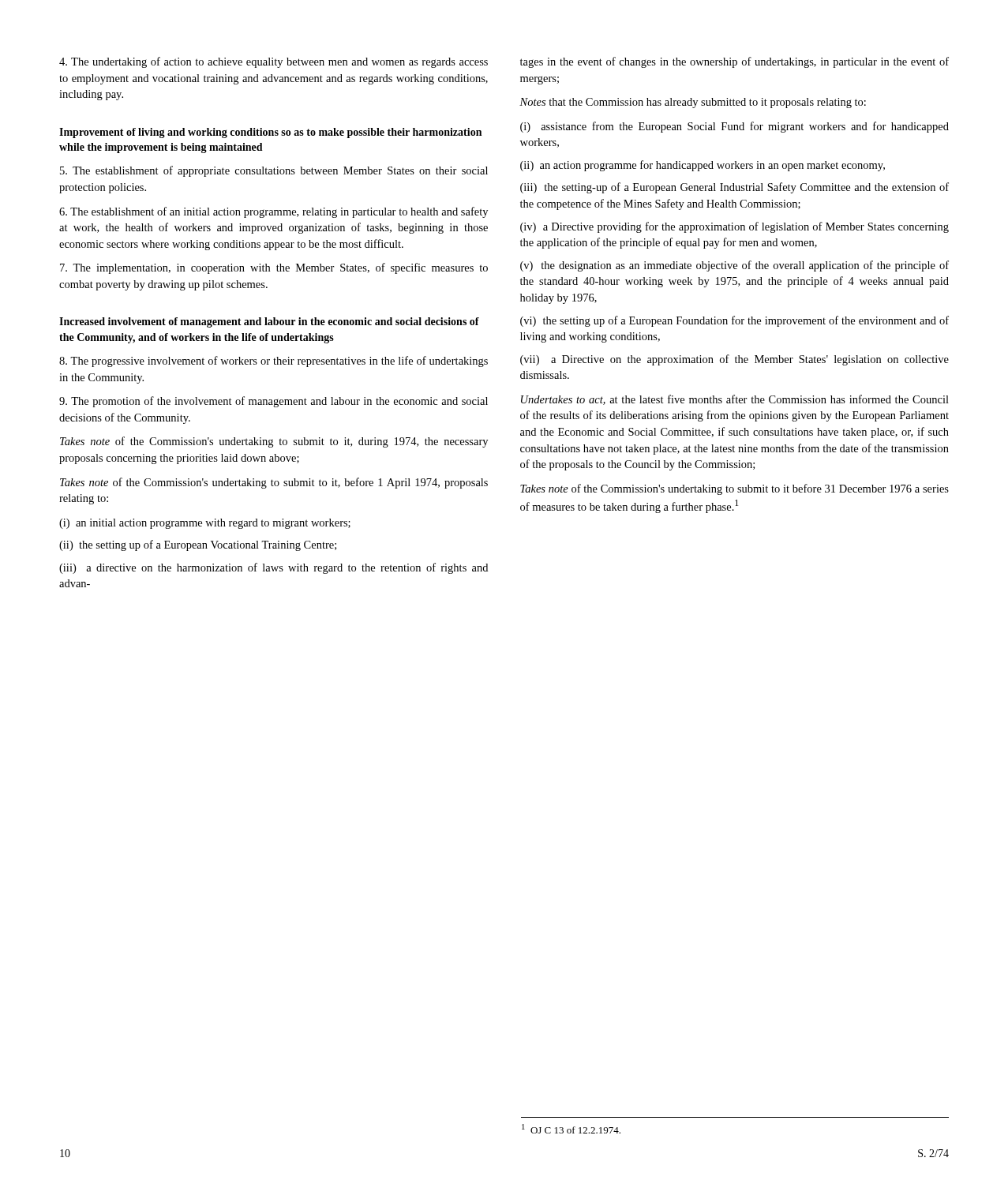This screenshot has height=1184, width=1008.
Task: Find the list item that says "(i) an initial"
Action: [205, 522]
